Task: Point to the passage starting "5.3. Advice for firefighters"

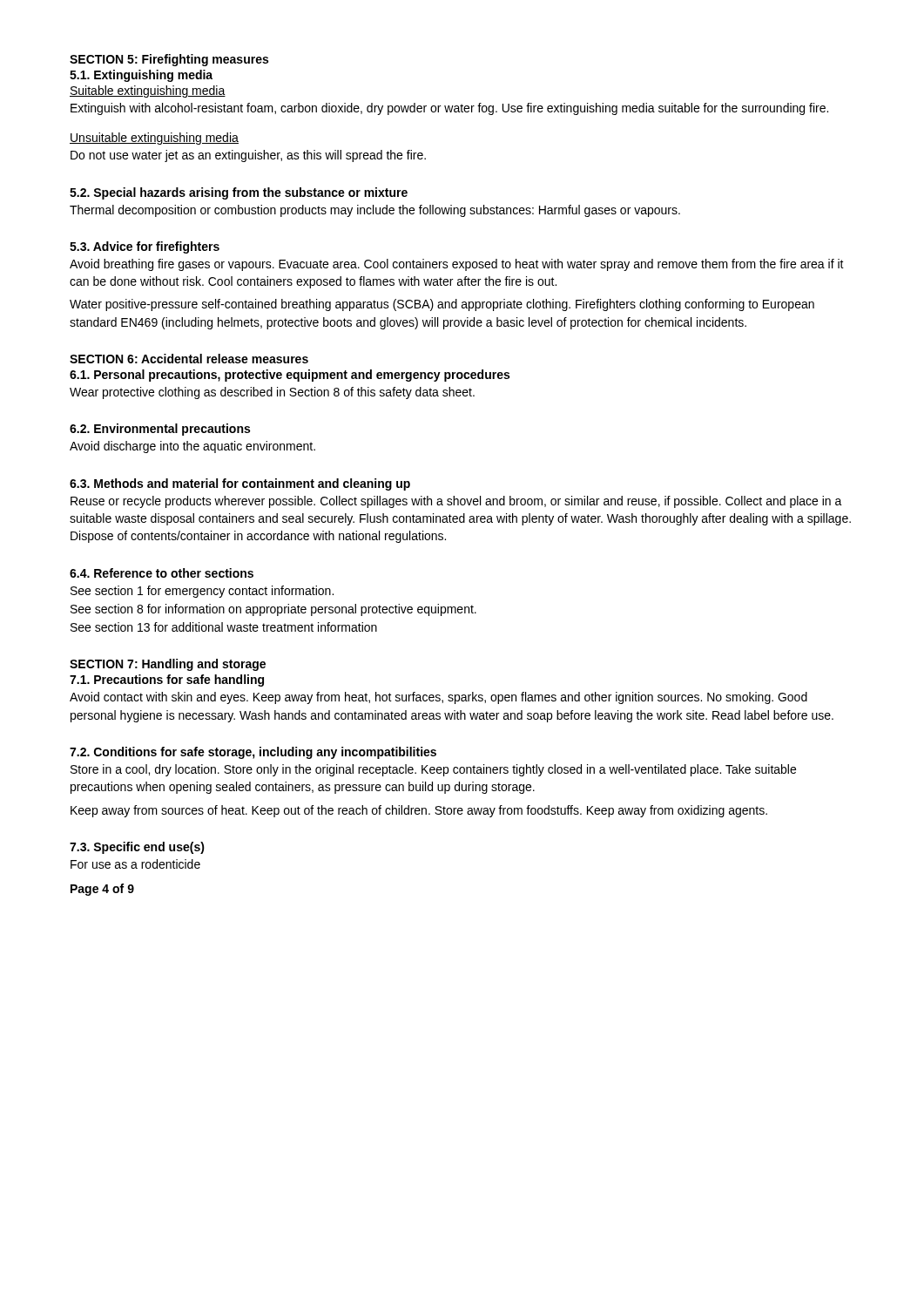Action: 145,247
